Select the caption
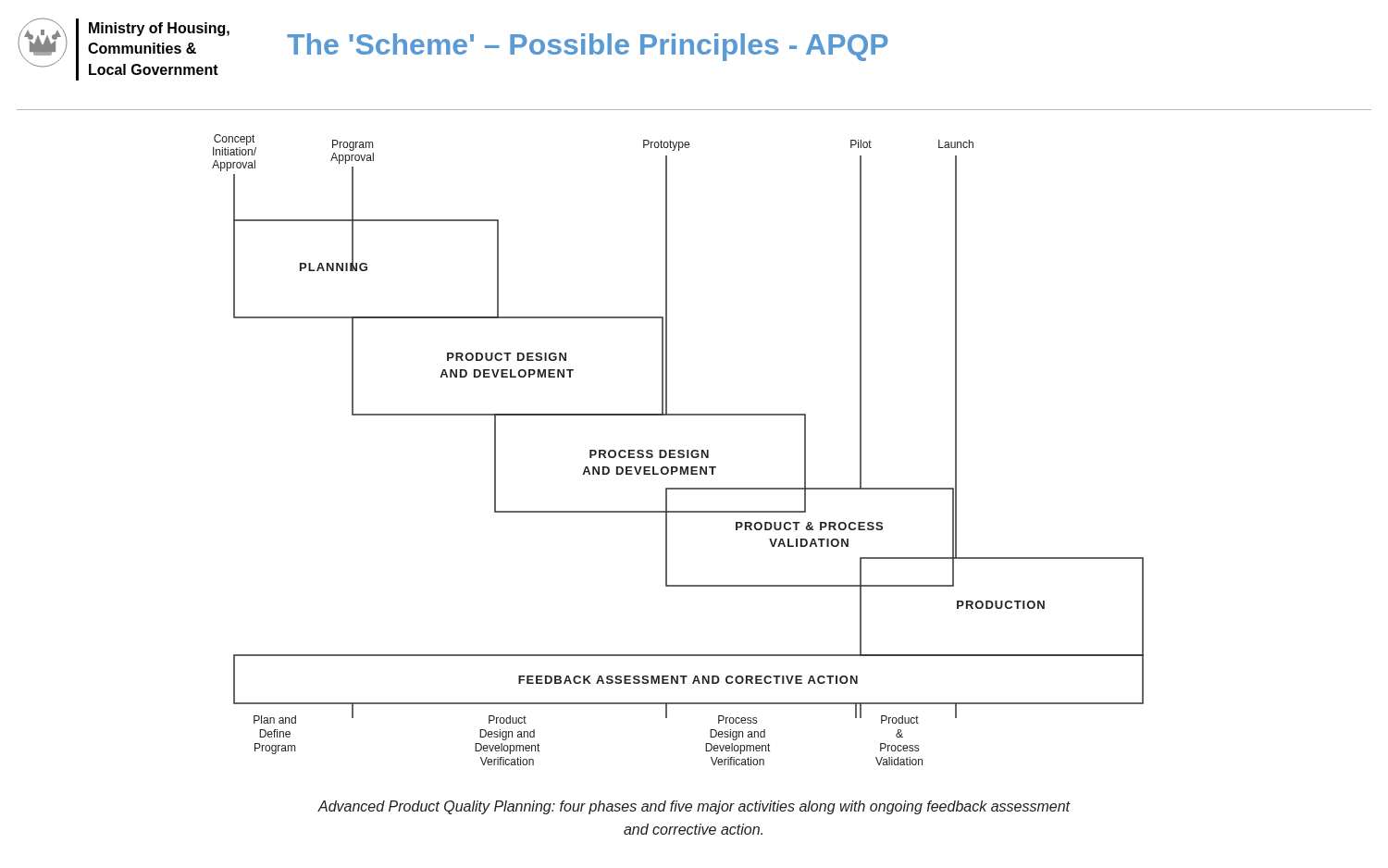The width and height of the screenshot is (1388, 868). coord(694,818)
